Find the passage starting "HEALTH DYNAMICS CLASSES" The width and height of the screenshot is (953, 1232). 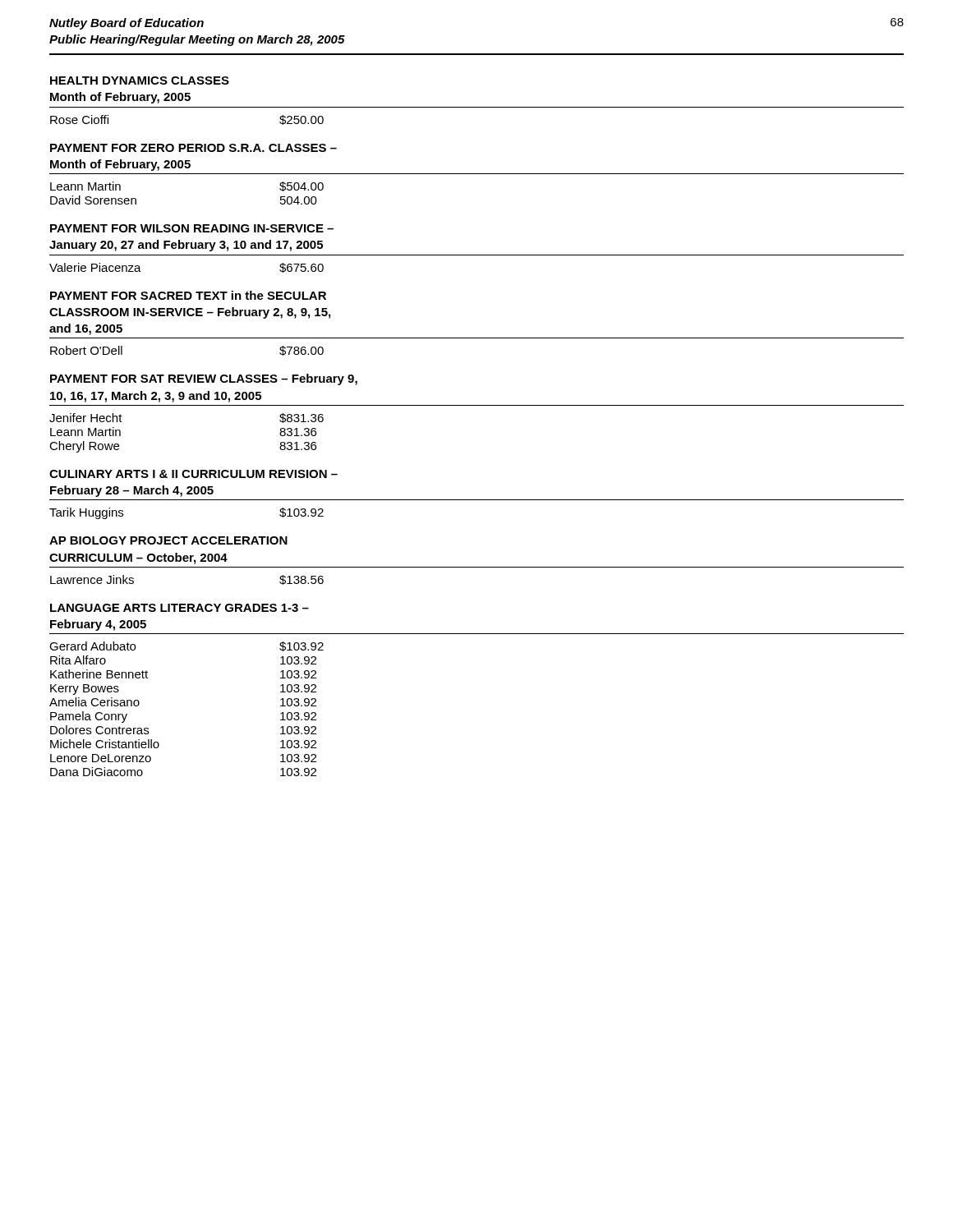click(x=140, y=80)
